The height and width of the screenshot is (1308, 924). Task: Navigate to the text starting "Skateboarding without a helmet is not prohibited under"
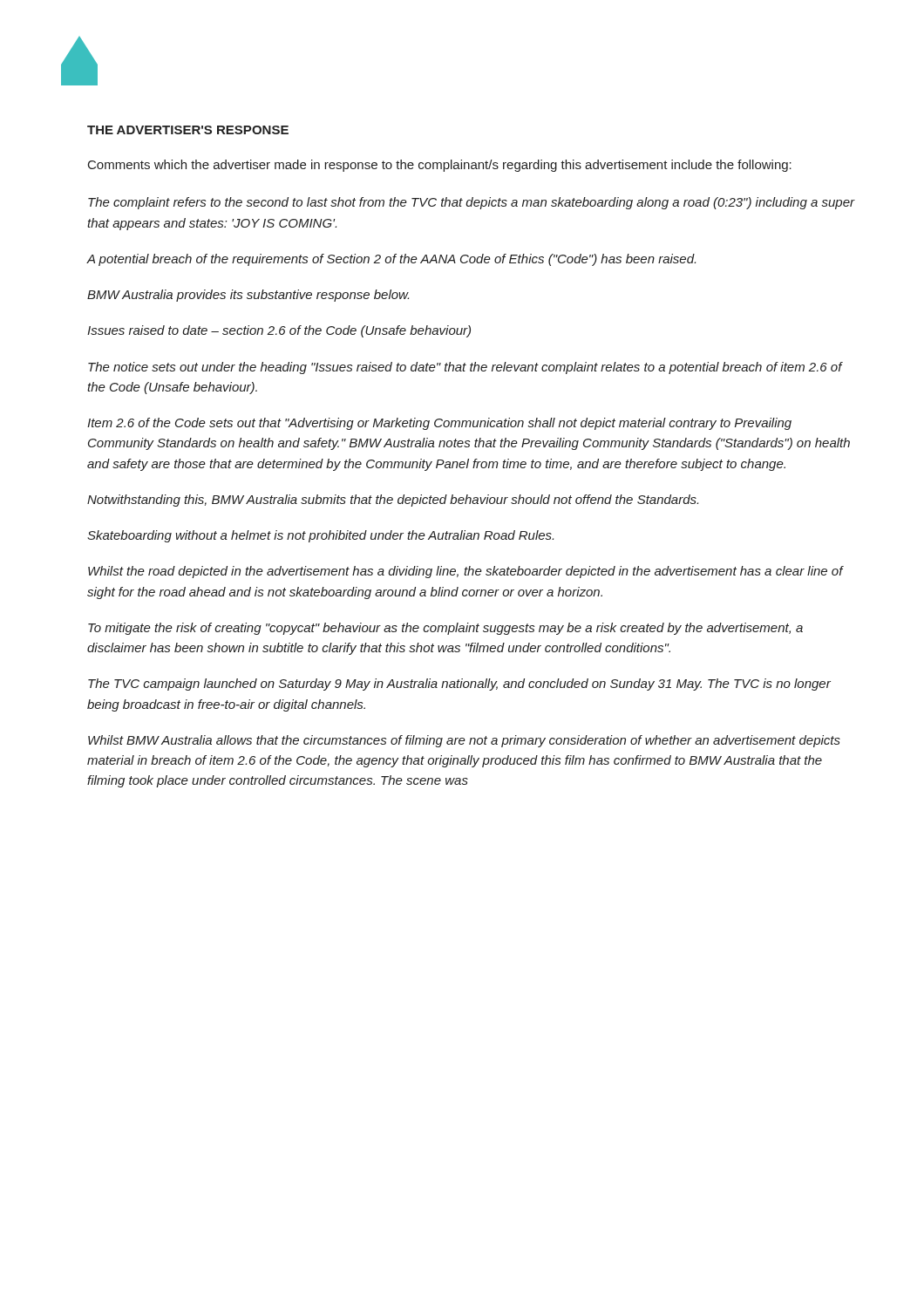pyautogui.click(x=321, y=535)
